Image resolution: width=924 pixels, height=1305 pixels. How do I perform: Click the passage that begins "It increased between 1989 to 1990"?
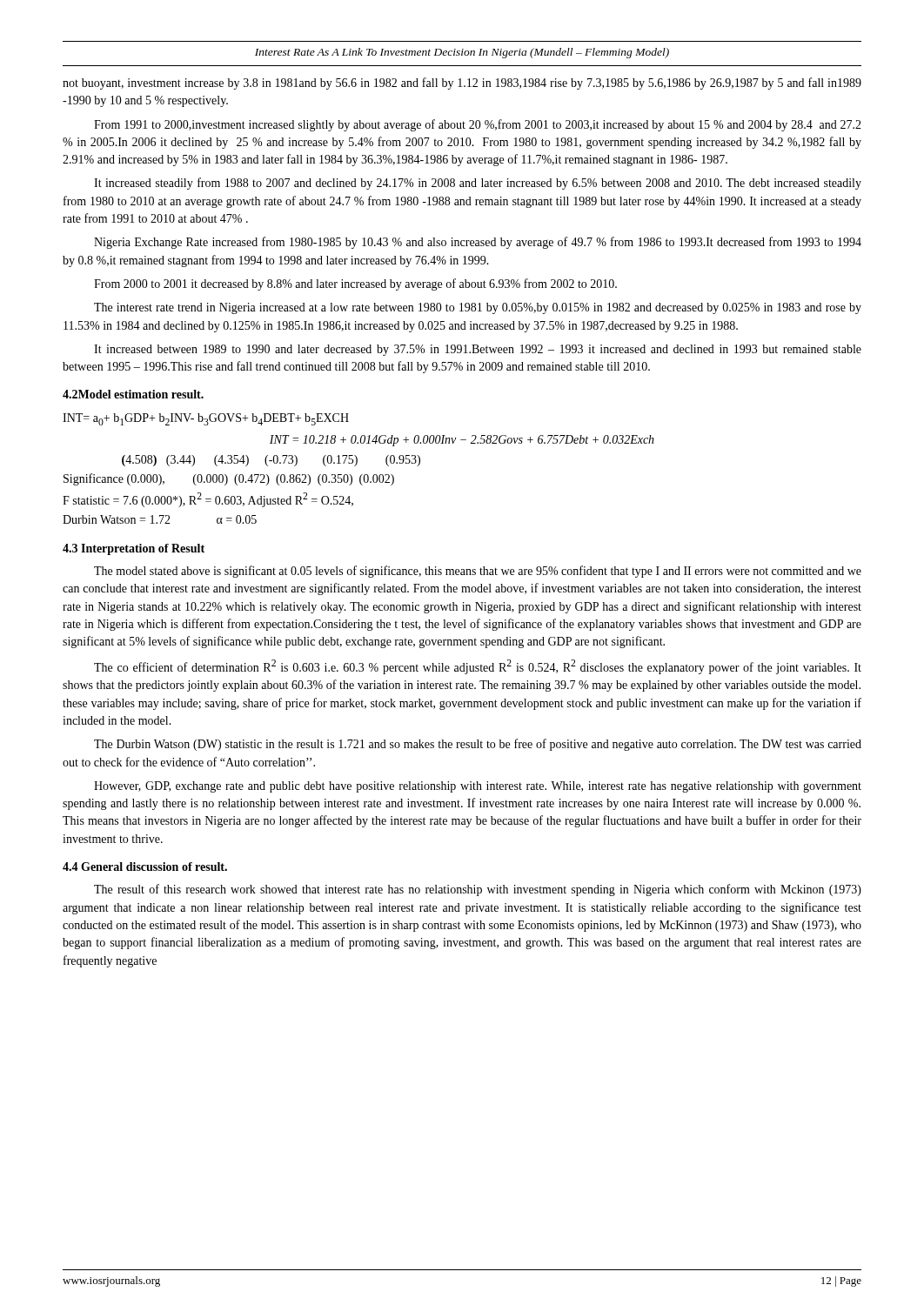coord(462,359)
